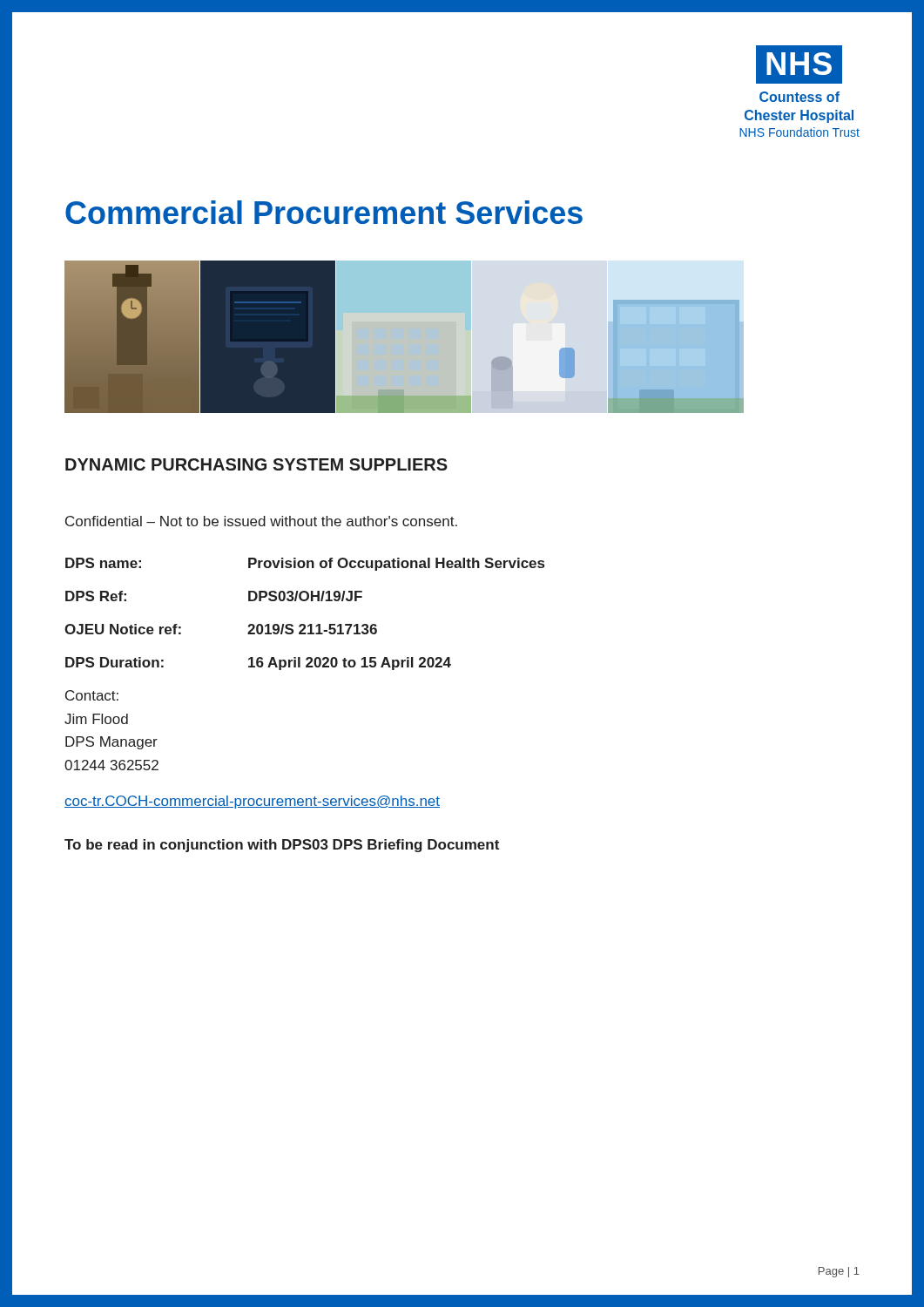Locate the block of text that opens with "DPS Duration: 16"
This screenshot has width=924, height=1307.
click(258, 663)
